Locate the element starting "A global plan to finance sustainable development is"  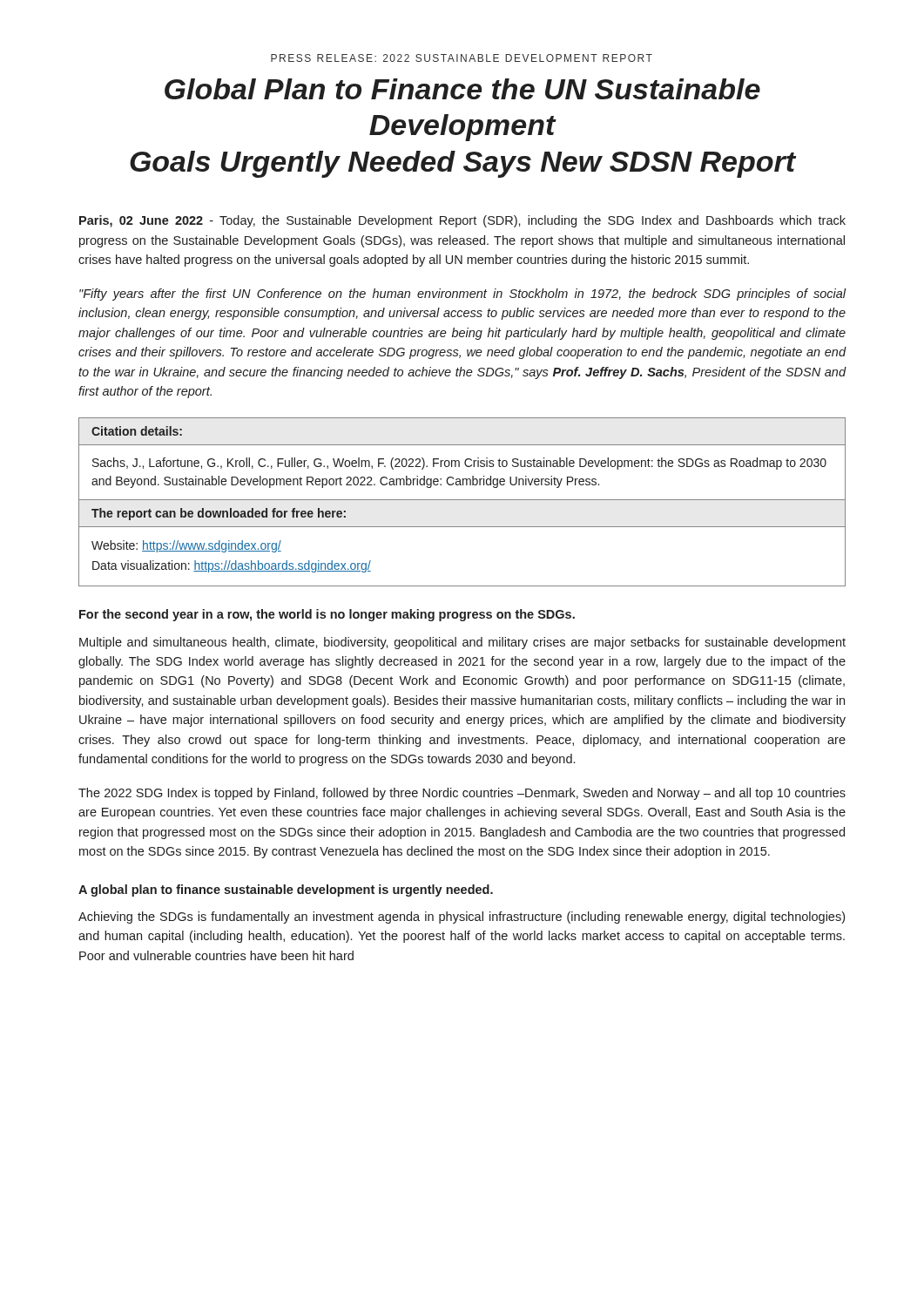286,889
